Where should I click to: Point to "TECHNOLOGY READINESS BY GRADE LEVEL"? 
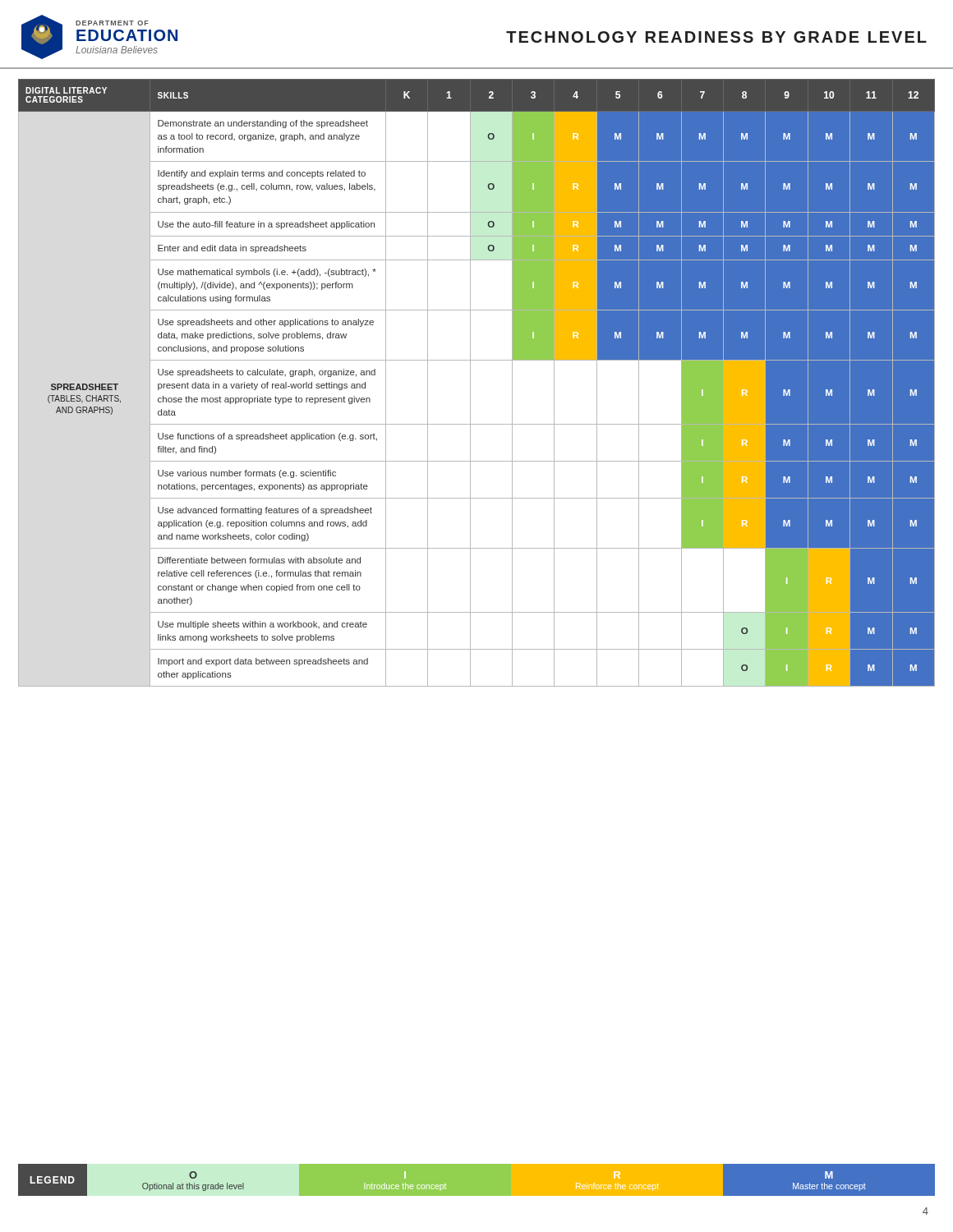pos(717,37)
